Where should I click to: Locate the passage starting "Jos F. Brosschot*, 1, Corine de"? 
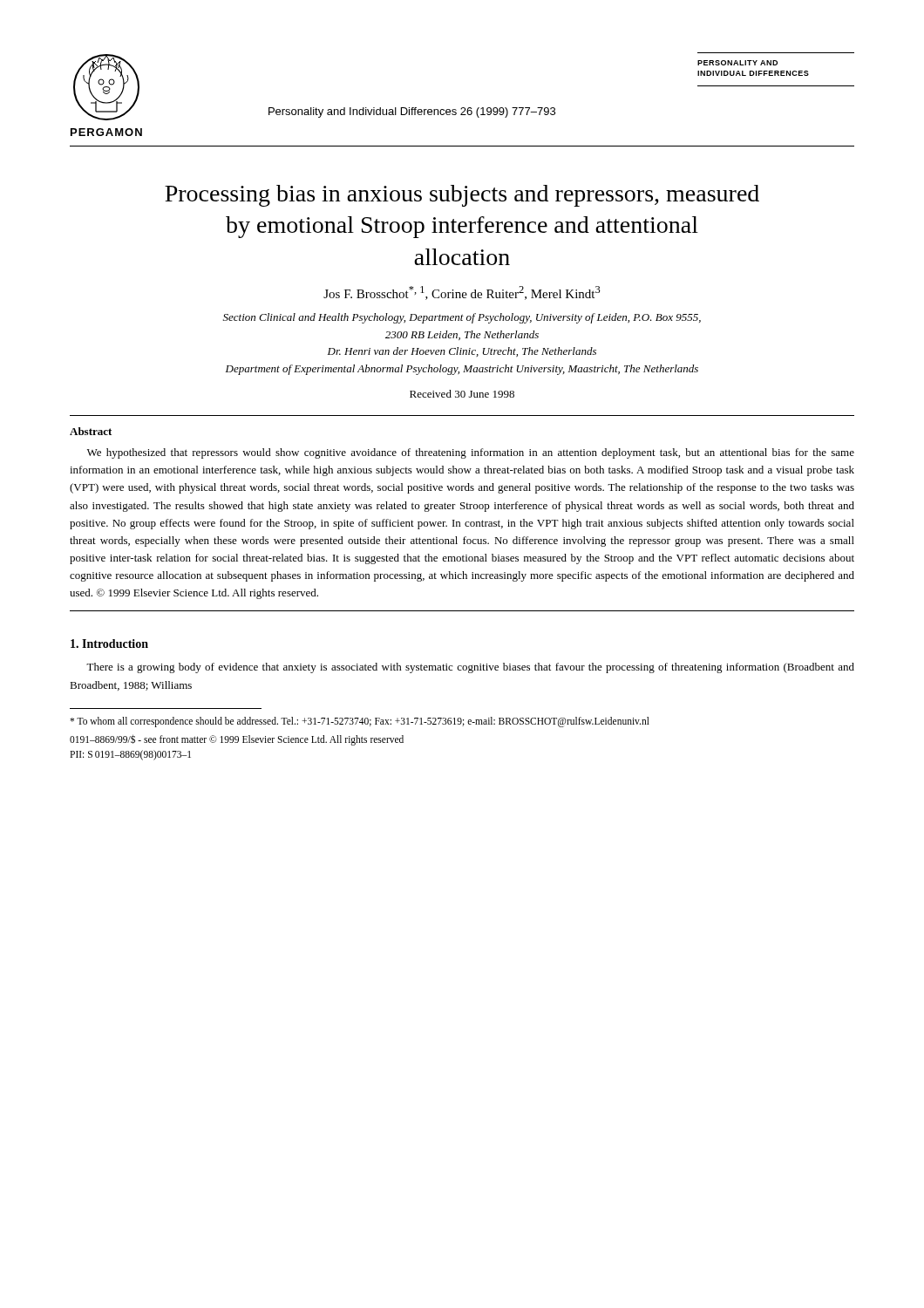tap(462, 292)
